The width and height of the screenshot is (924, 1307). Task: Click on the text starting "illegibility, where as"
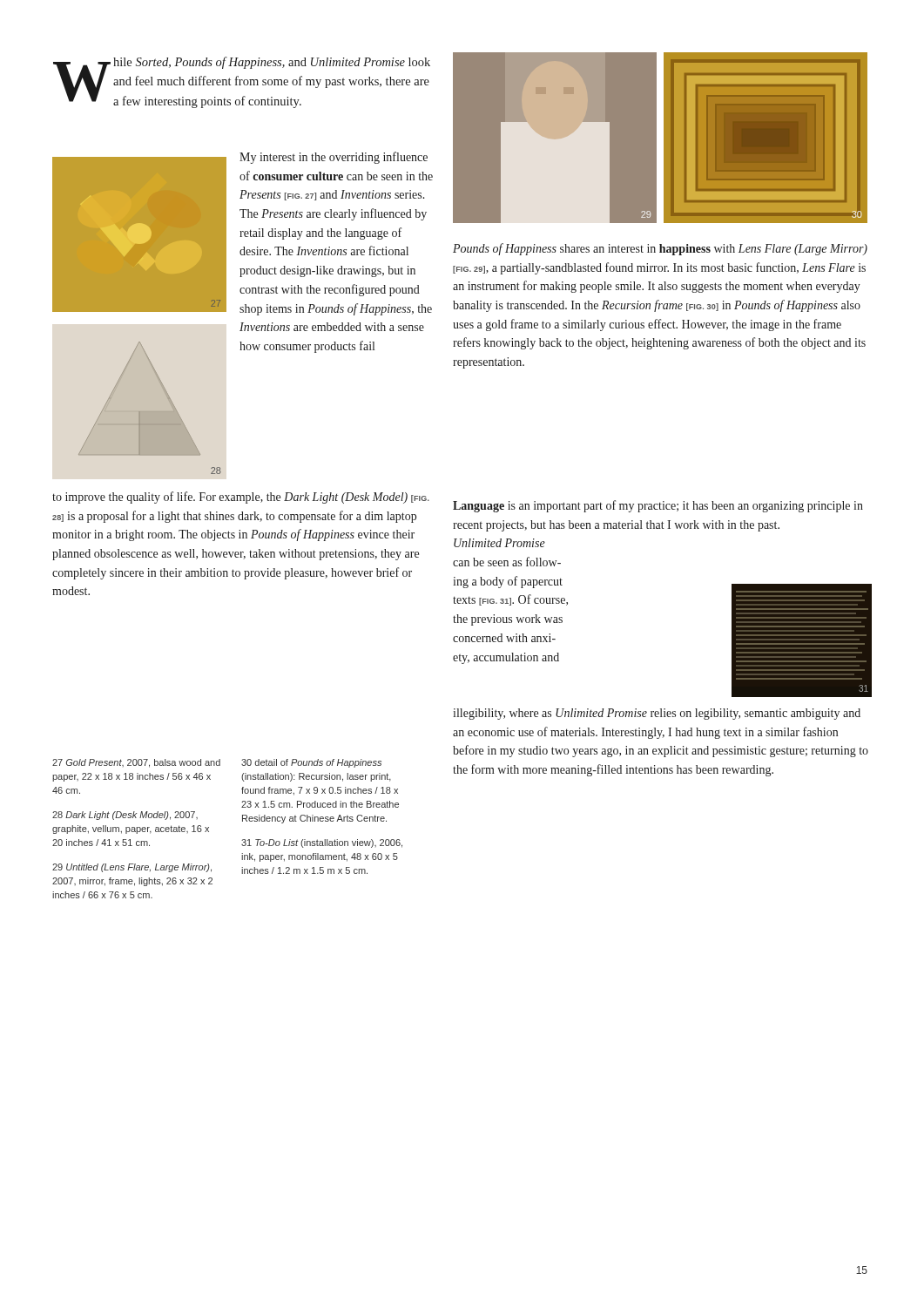coord(661,742)
